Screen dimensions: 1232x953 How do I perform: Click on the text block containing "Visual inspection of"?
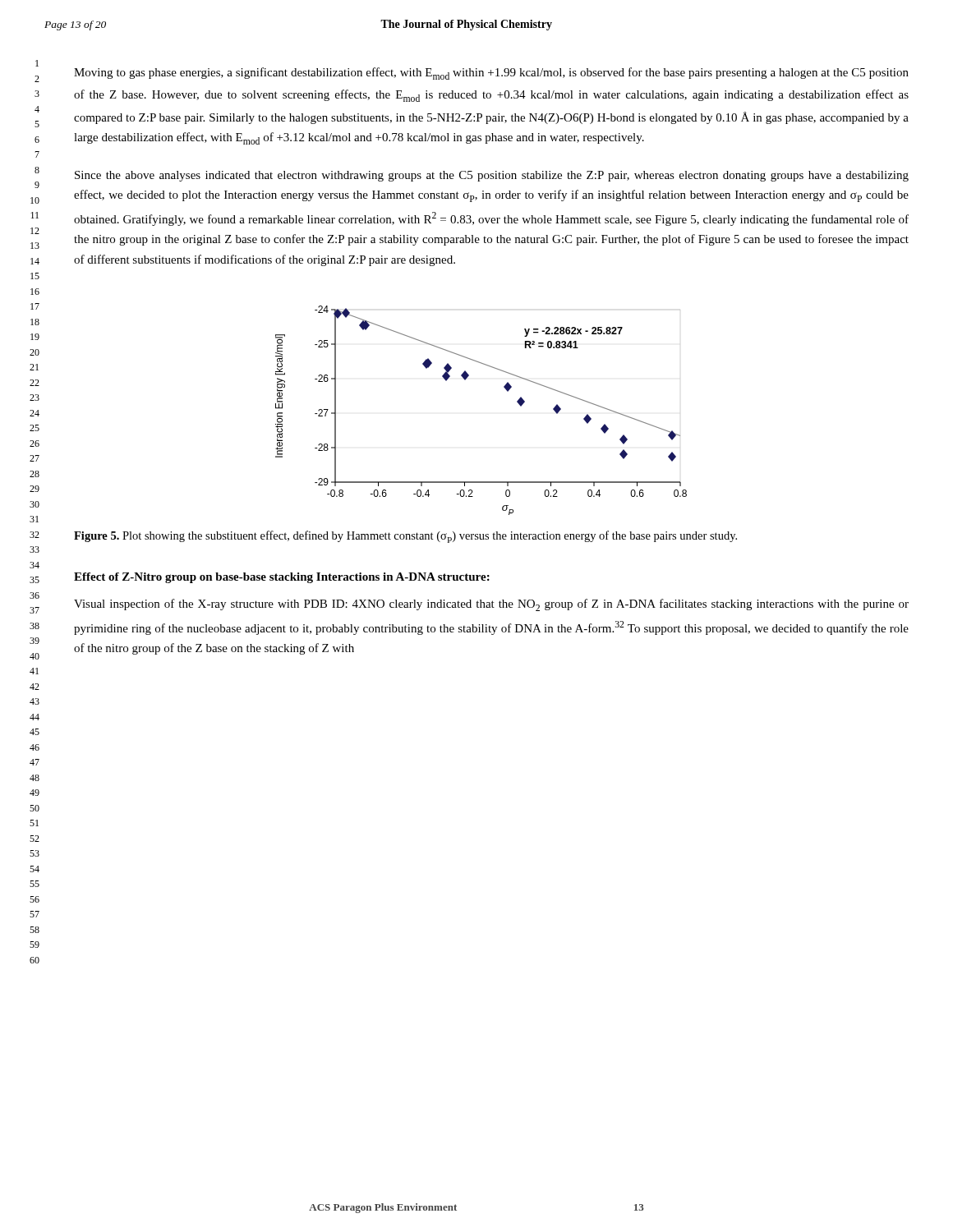click(x=491, y=626)
